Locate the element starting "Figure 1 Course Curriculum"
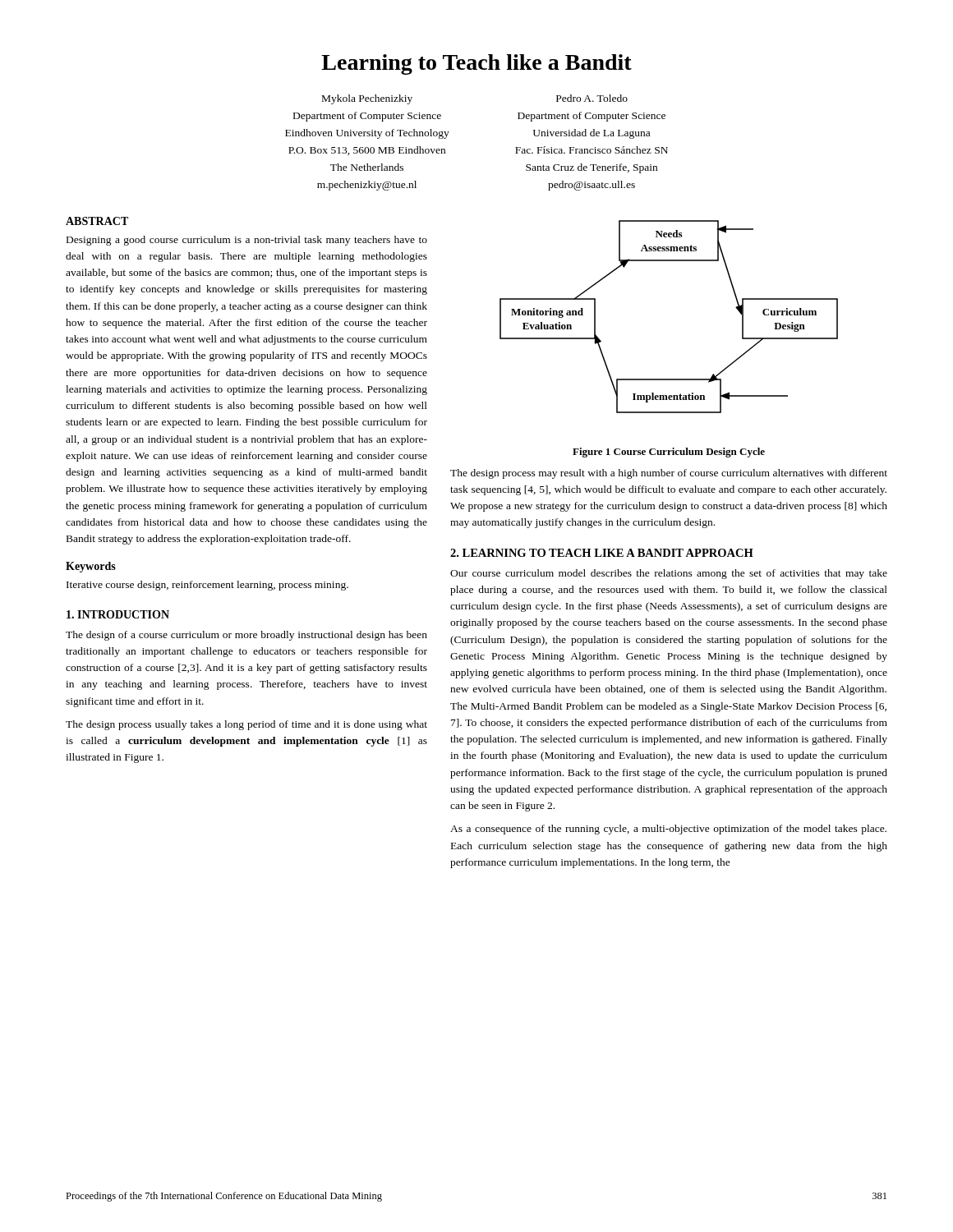The image size is (953, 1232). click(x=669, y=451)
